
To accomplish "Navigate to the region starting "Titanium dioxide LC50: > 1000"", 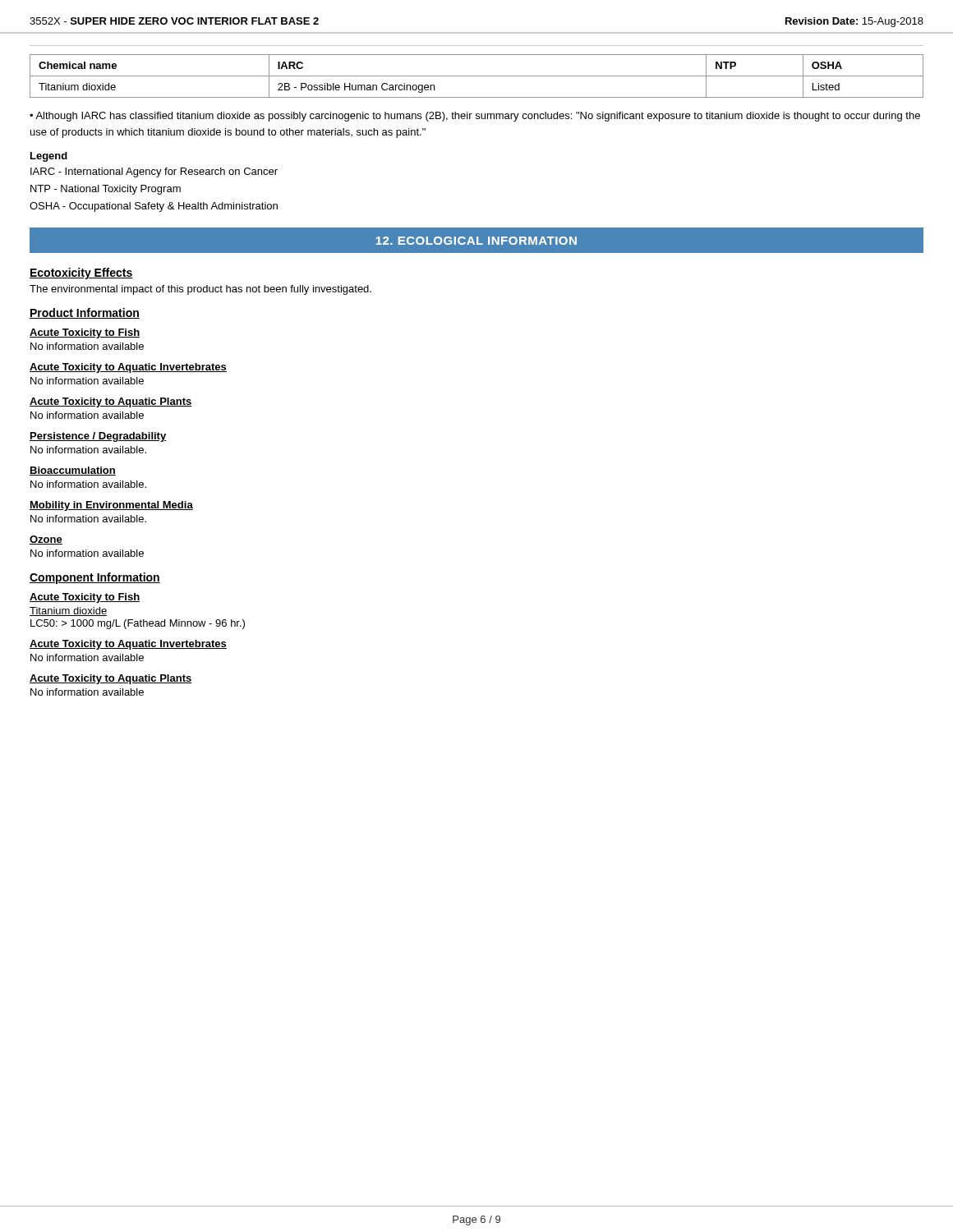I will tap(138, 617).
